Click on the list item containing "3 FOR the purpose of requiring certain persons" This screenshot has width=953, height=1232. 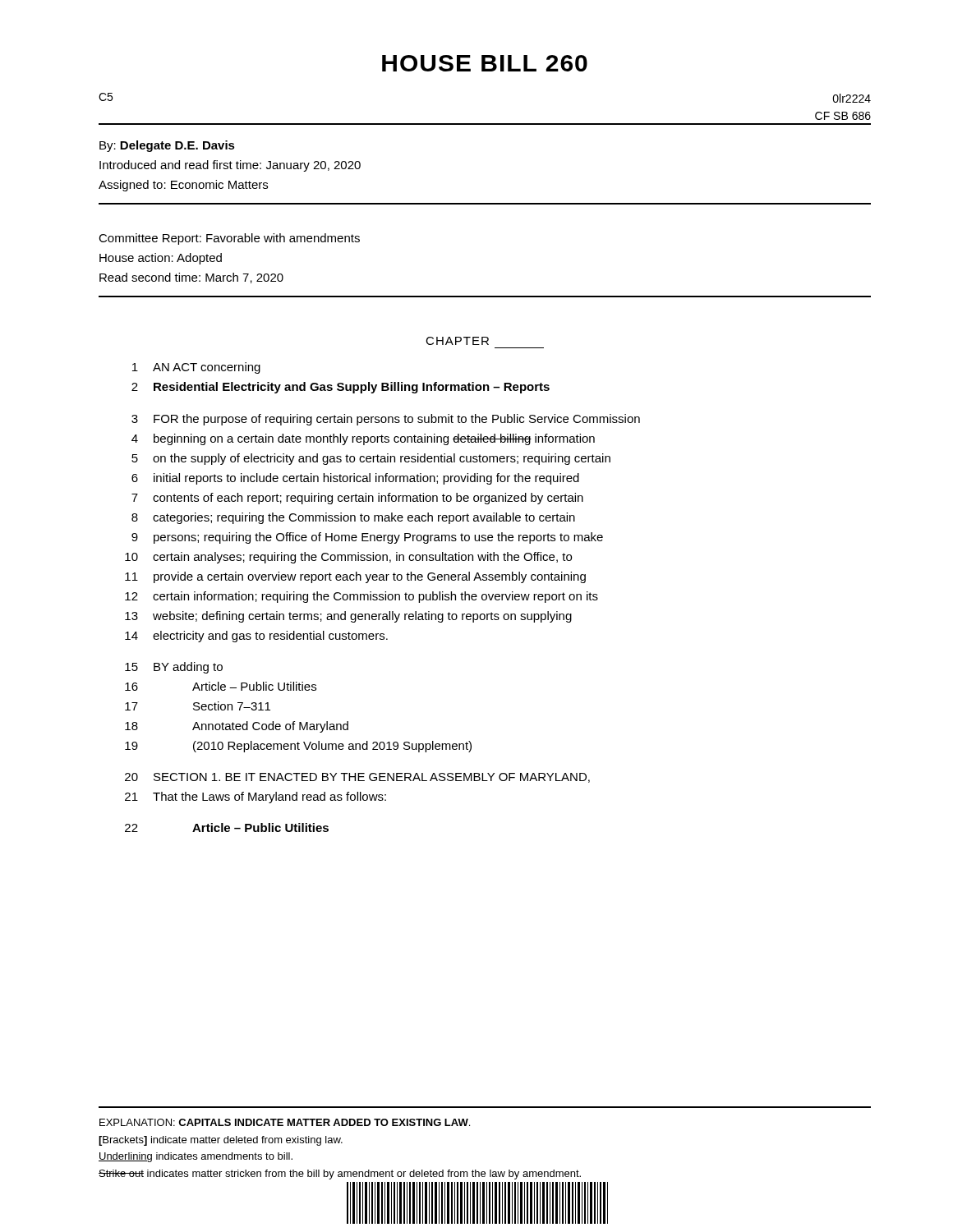[x=485, y=419]
